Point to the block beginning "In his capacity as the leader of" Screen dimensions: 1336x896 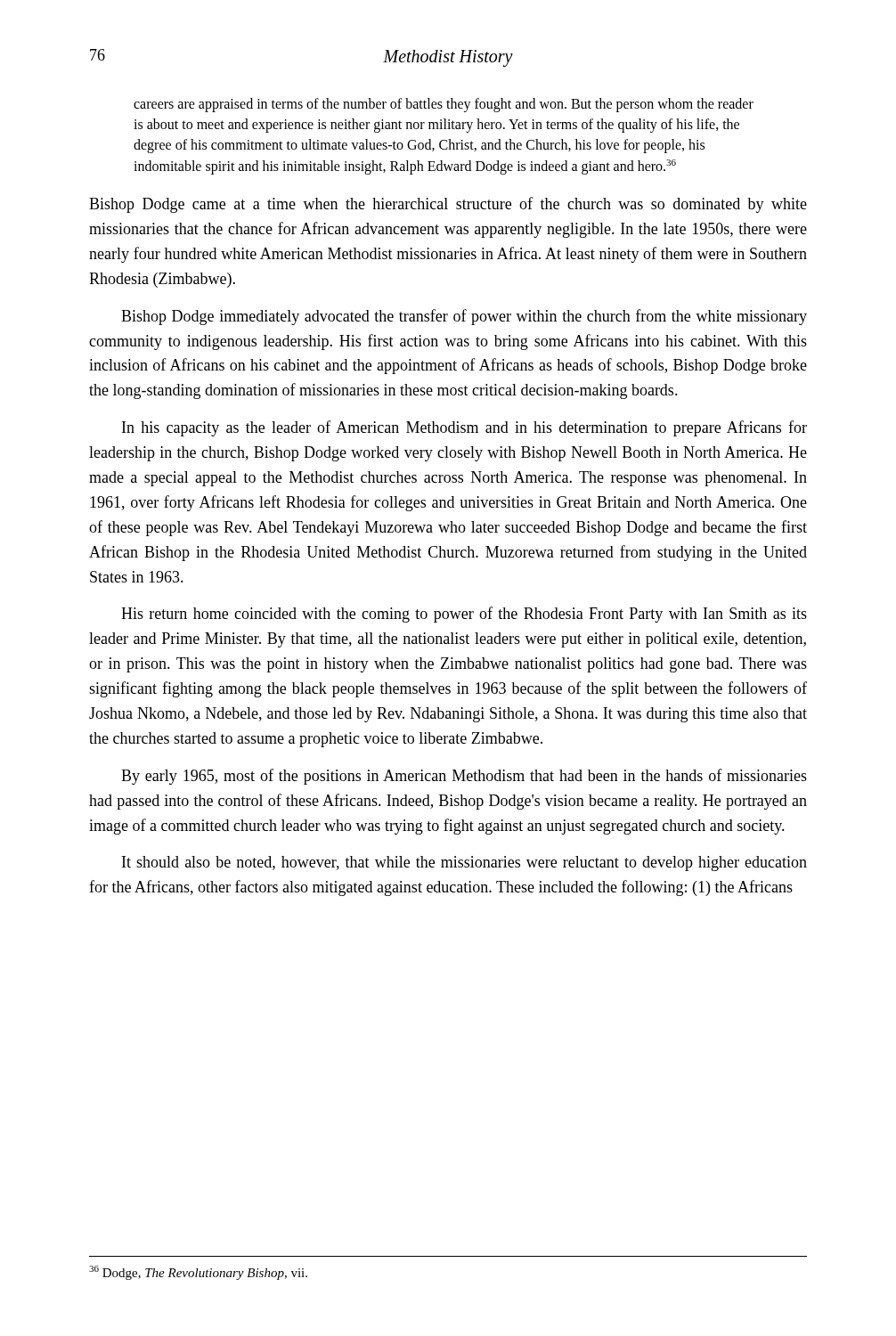point(448,503)
